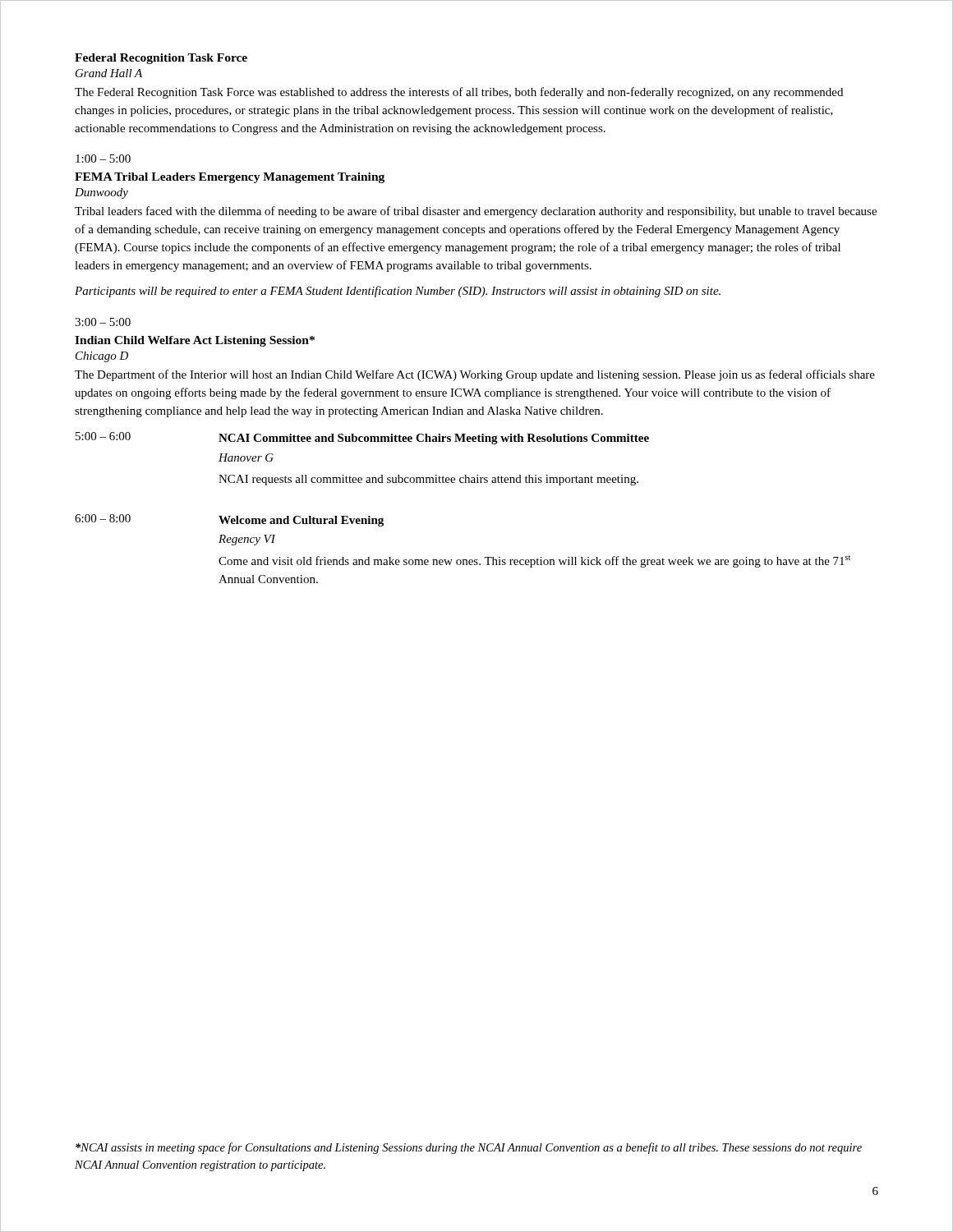This screenshot has width=953, height=1232.
Task: Select the element starting "The Department of the"
Action: tap(475, 392)
